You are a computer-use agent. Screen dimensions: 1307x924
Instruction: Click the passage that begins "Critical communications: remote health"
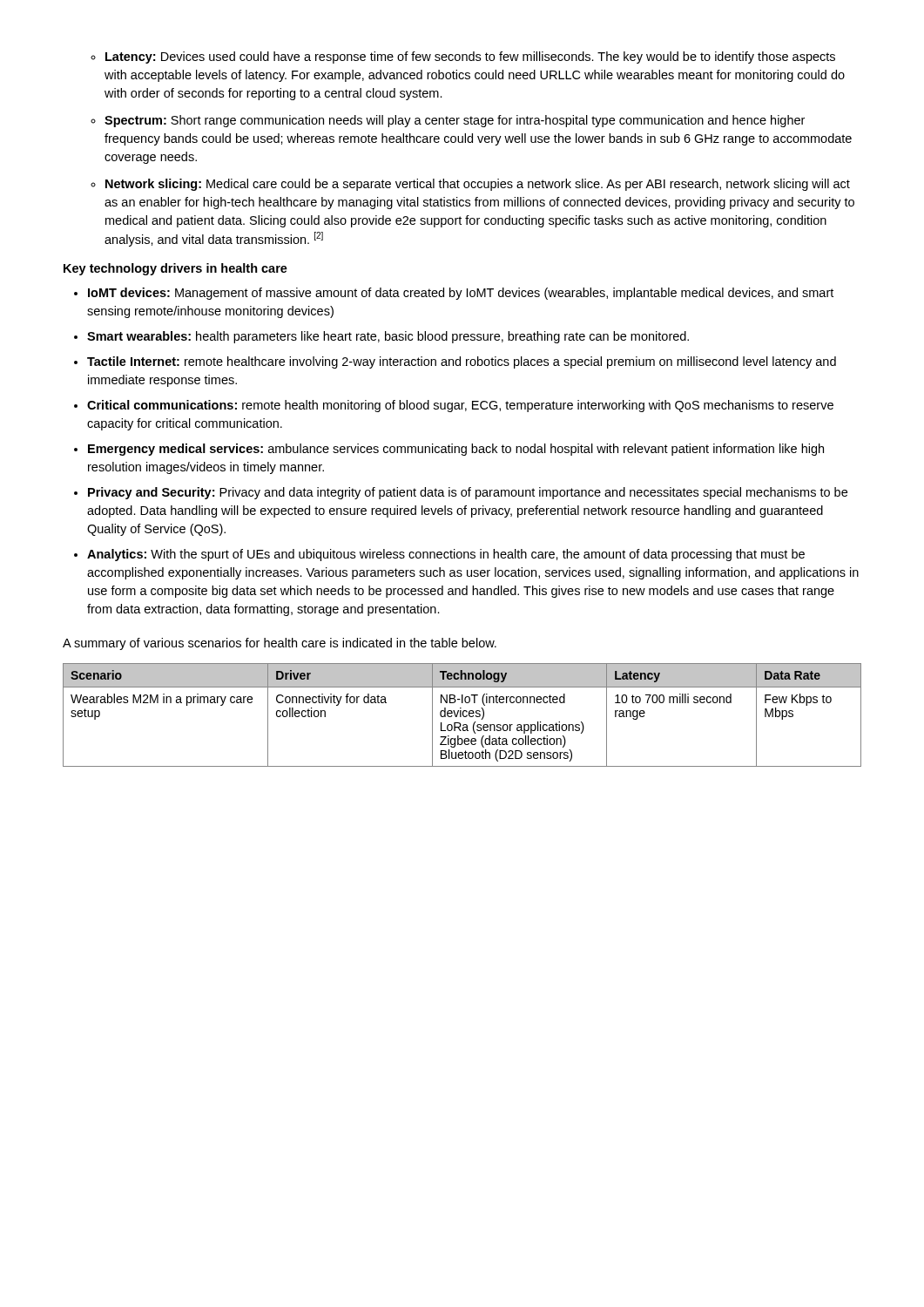coord(474,415)
